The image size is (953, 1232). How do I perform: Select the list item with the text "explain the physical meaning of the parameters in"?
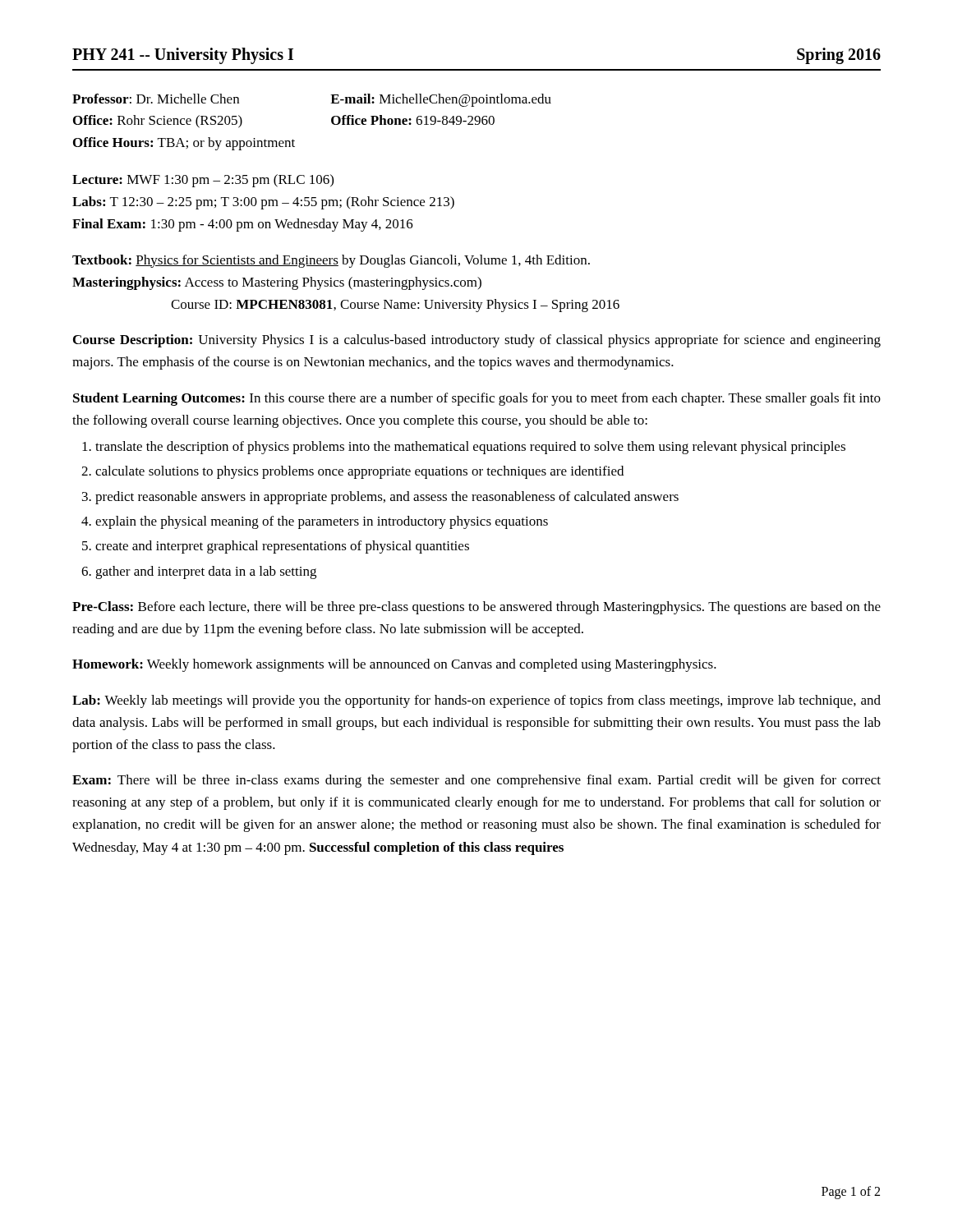pyautogui.click(x=322, y=521)
